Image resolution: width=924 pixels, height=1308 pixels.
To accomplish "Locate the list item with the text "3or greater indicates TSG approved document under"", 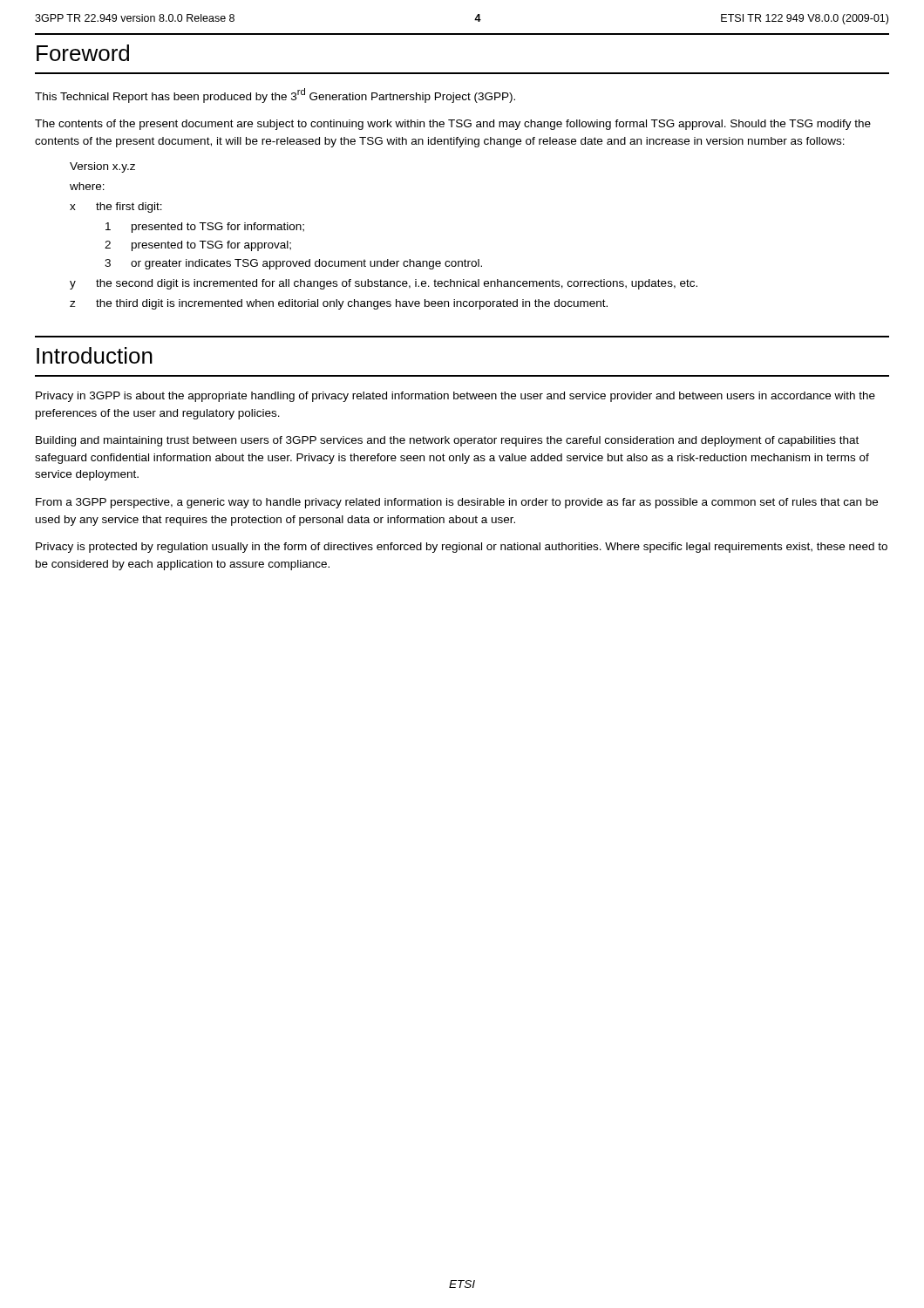I will point(293,264).
